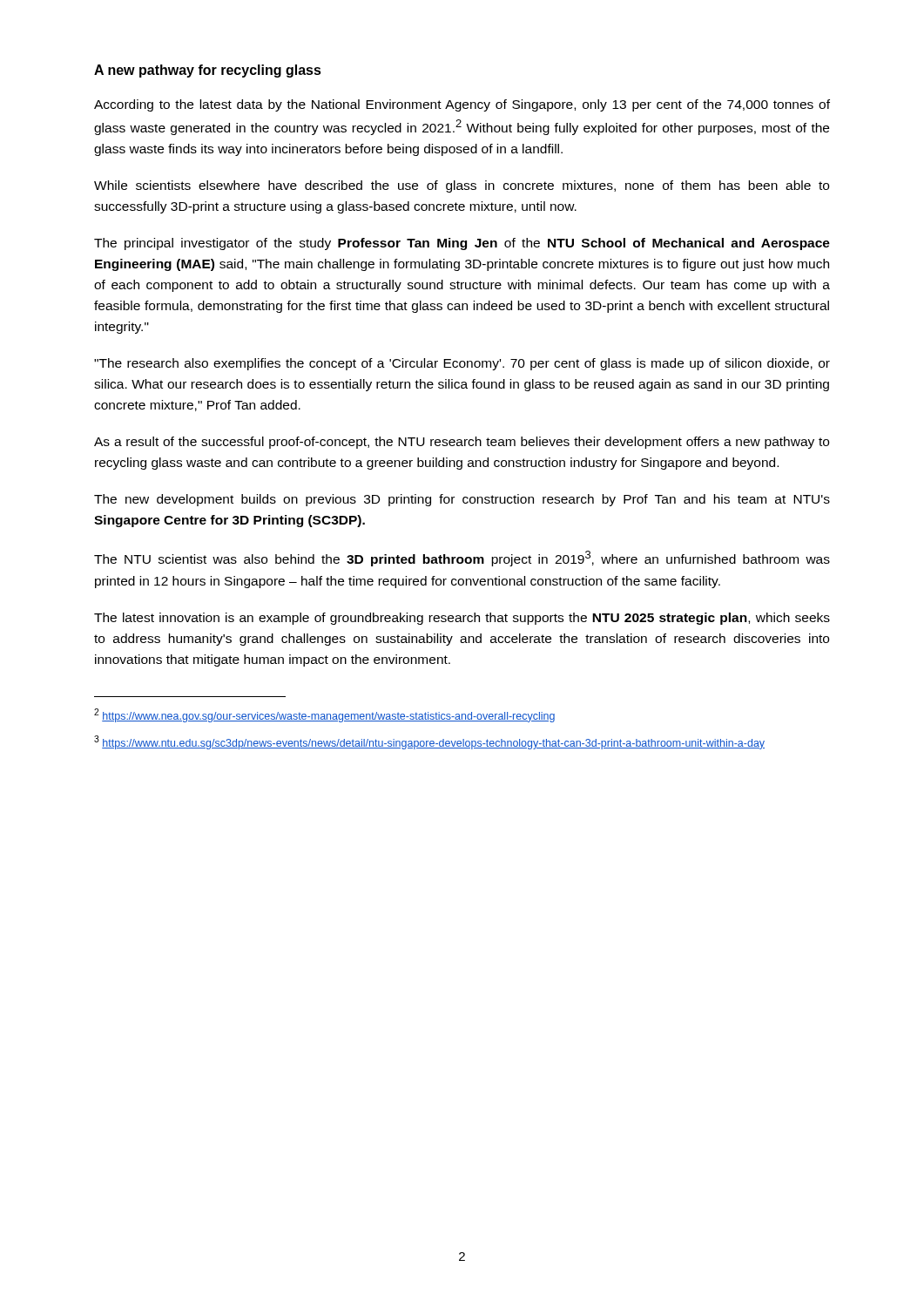Image resolution: width=924 pixels, height=1307 pixels.
Task: Click on the text block starting "The new development builds on previous 3D"
Action: click(462, 510)
